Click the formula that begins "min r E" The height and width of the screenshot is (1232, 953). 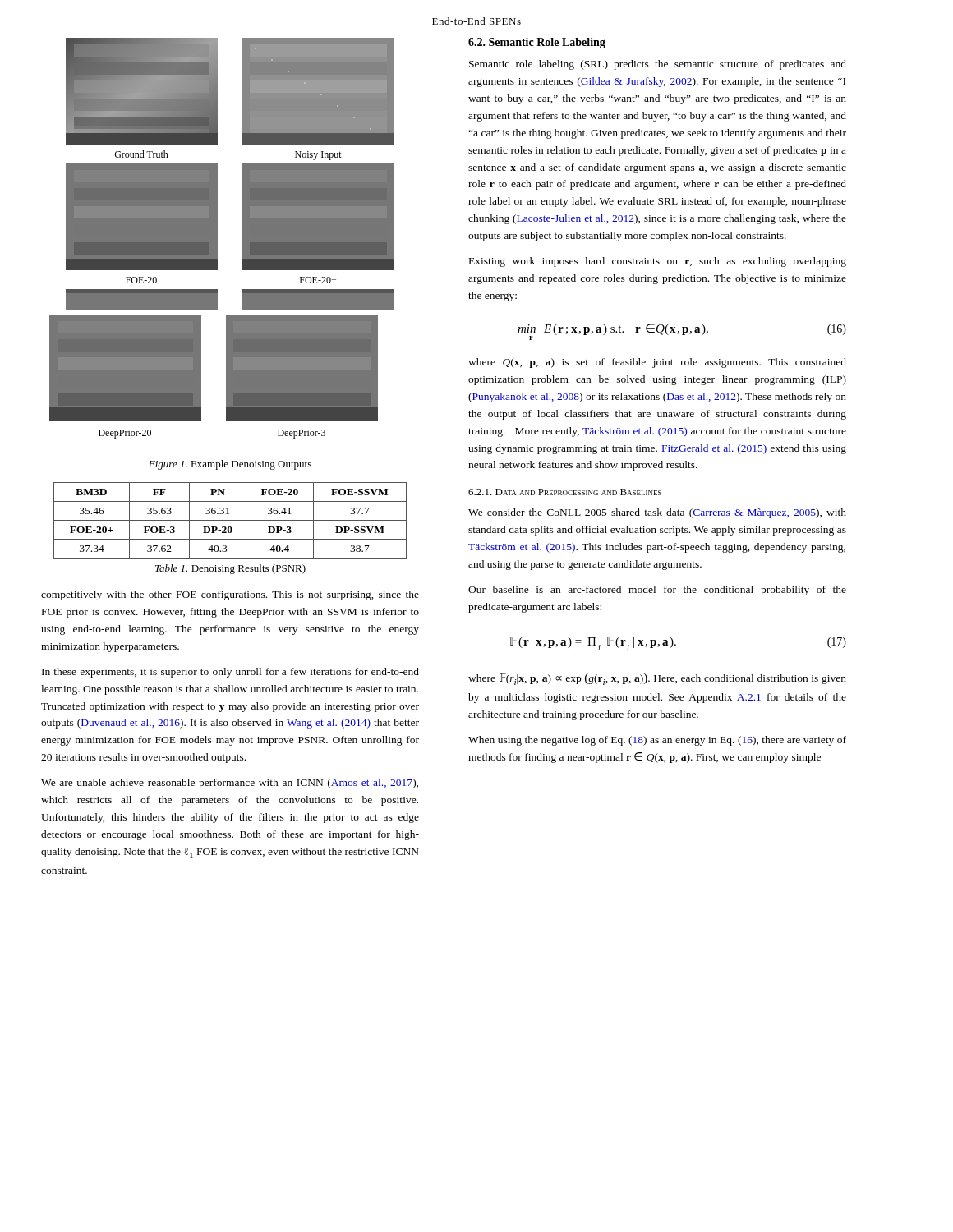tap(657, 329)
